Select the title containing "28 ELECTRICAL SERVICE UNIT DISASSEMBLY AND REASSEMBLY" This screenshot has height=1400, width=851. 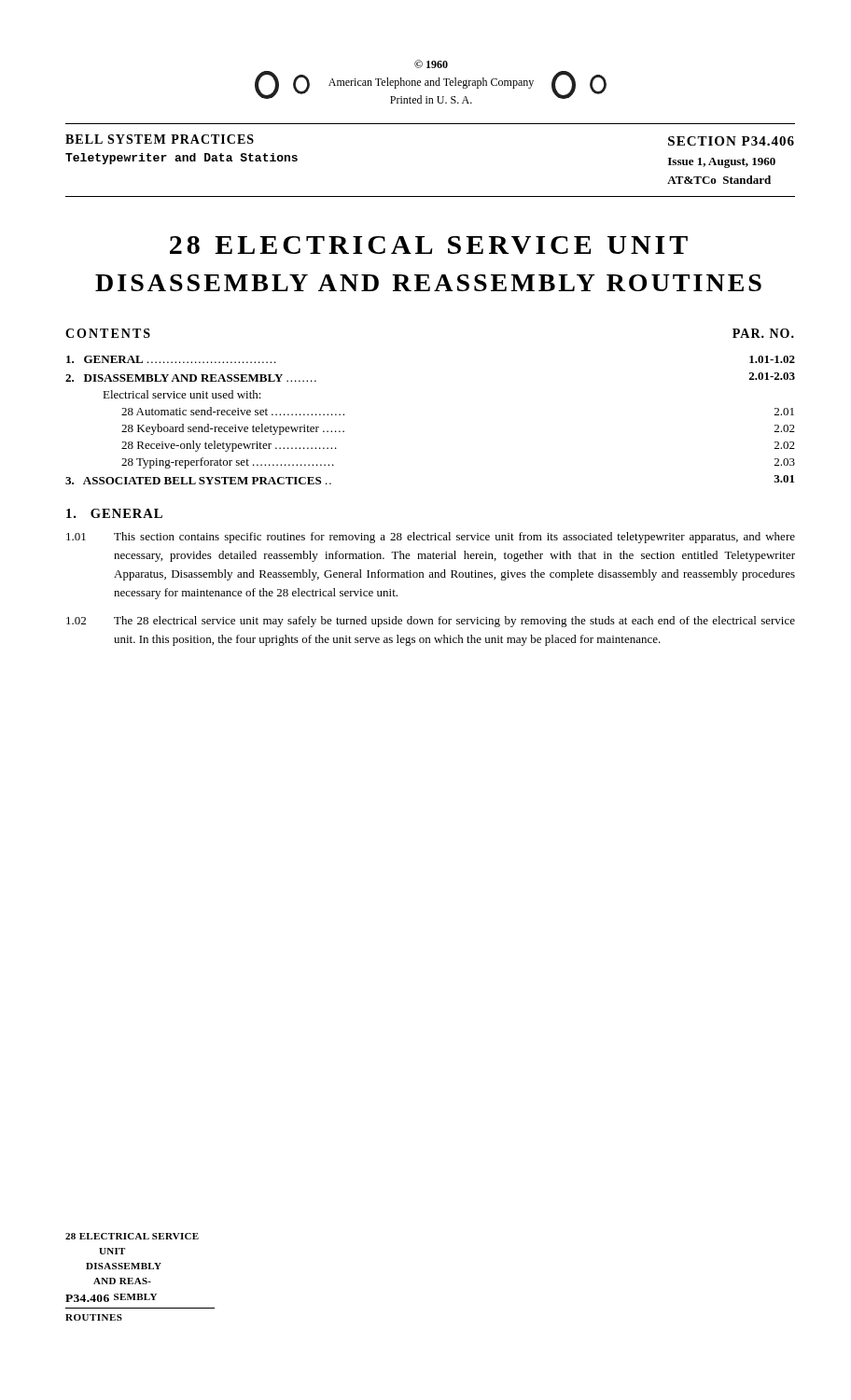click(x=430, y=263)
